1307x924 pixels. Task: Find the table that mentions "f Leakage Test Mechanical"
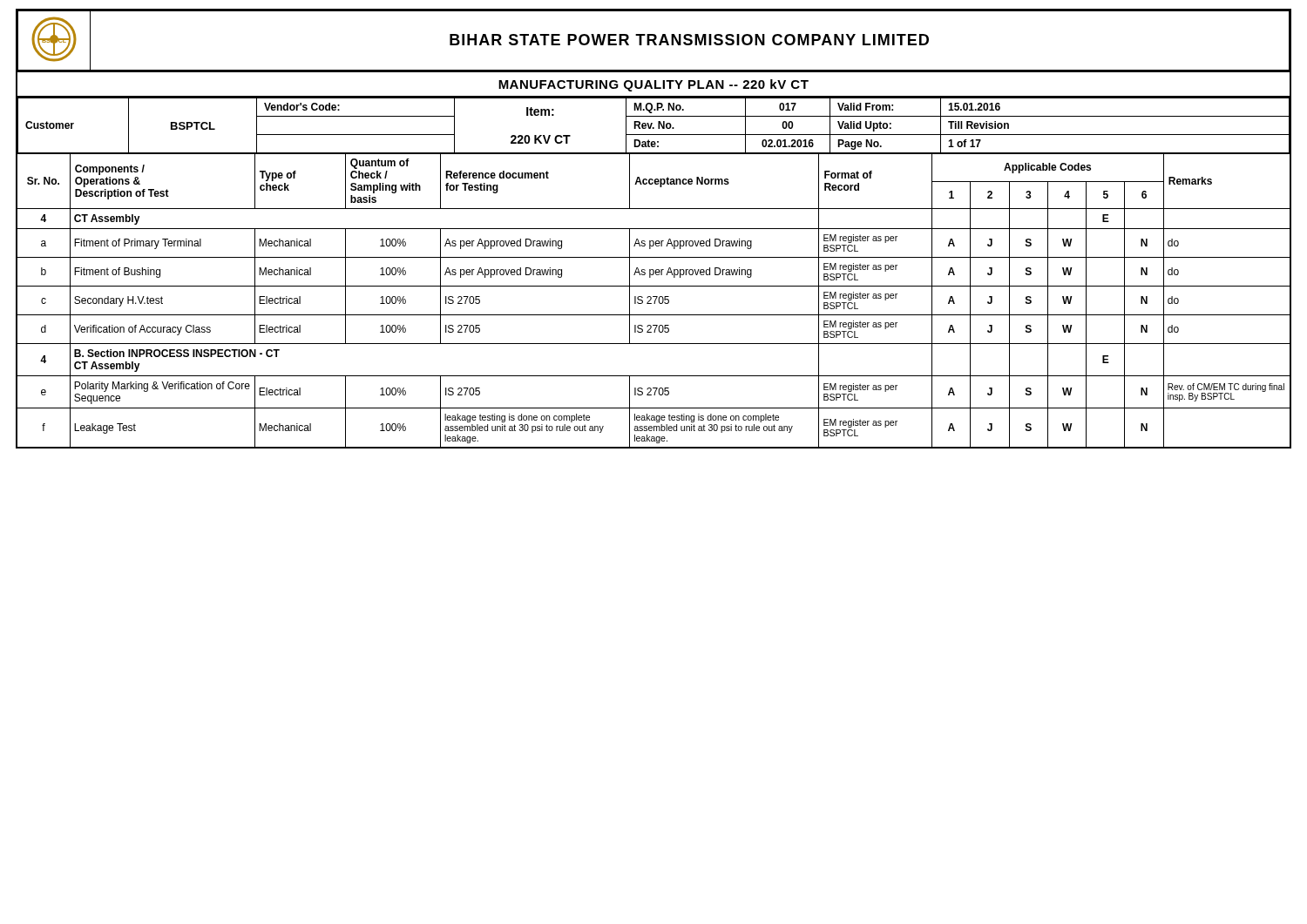point(654,428)
